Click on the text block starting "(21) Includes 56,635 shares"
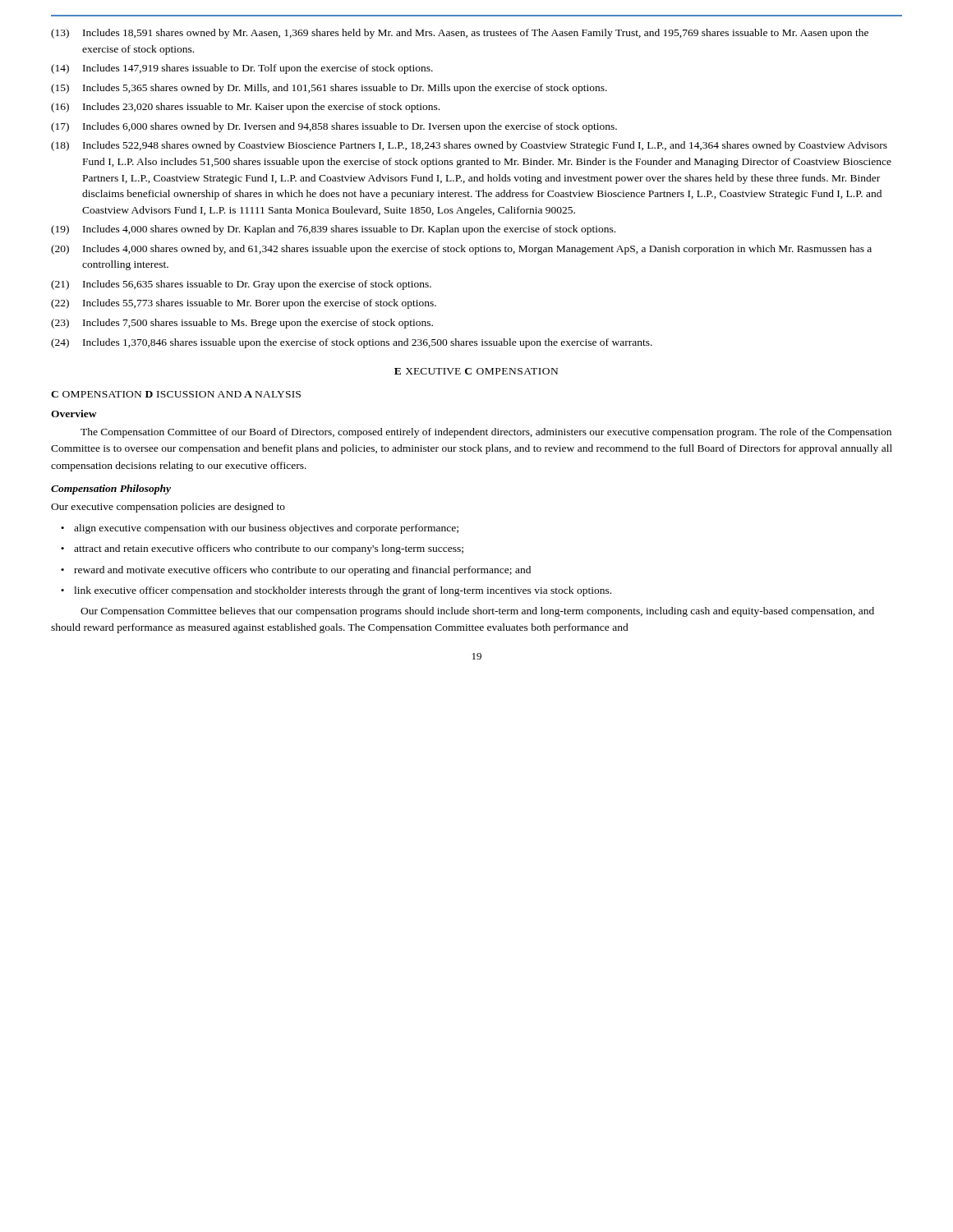 tap(241, 285)
